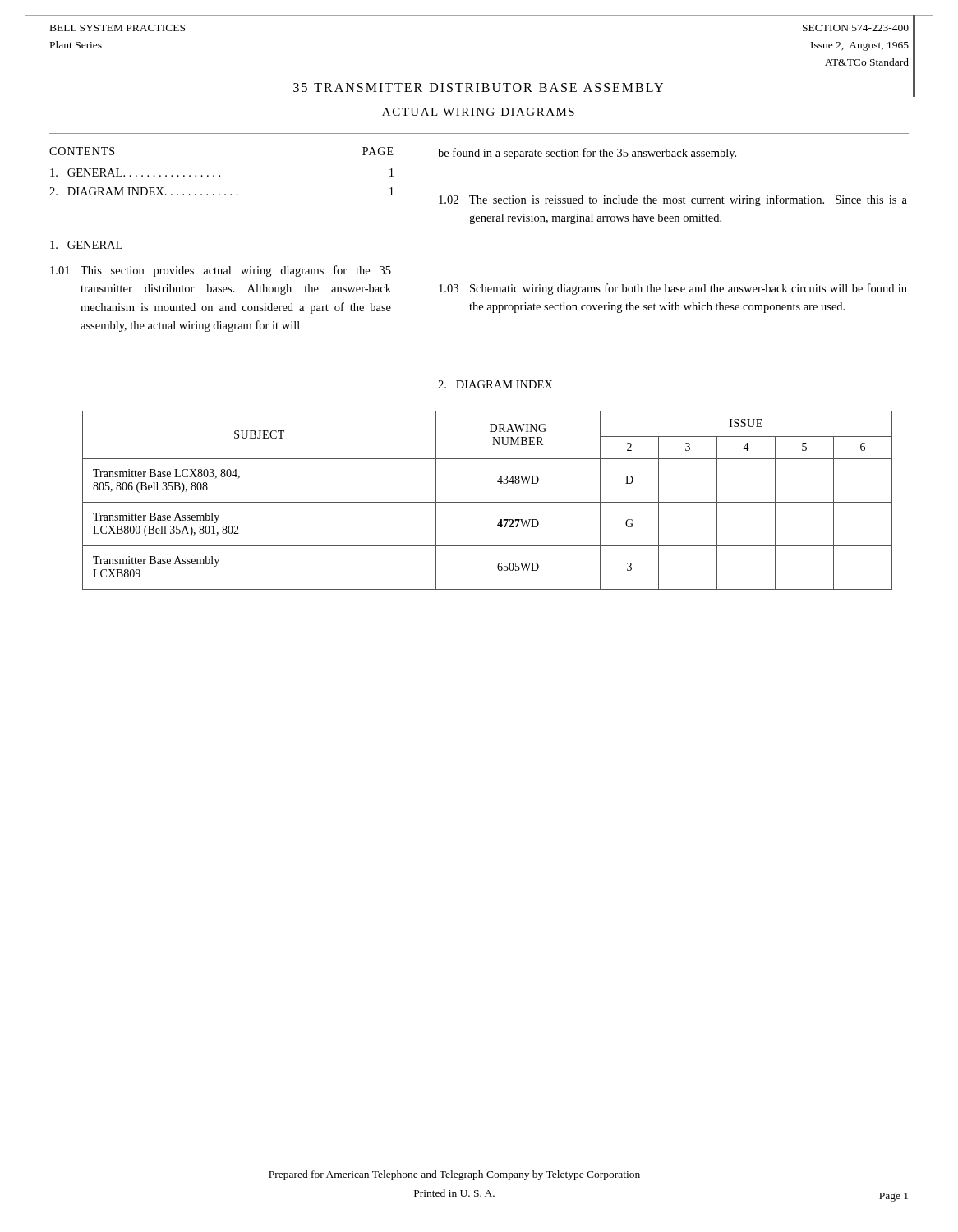Locate the table with the text "Transmitter Base Assembly"
This screenshot has width=958, height=1232.
[487, 500]
